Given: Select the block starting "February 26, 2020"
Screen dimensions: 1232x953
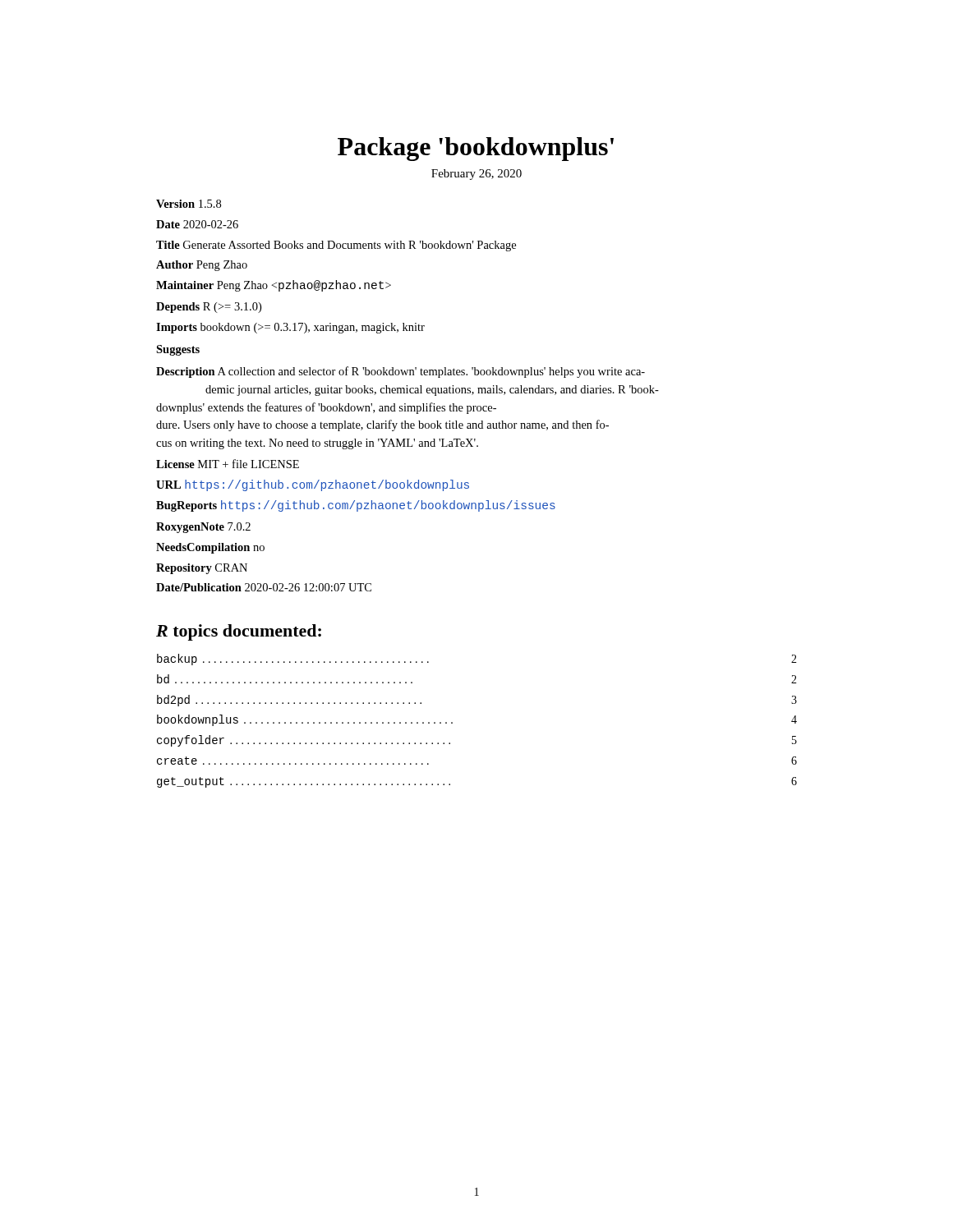Looking at the screenshot, I should pyautogui.click(x=476, y=173).
